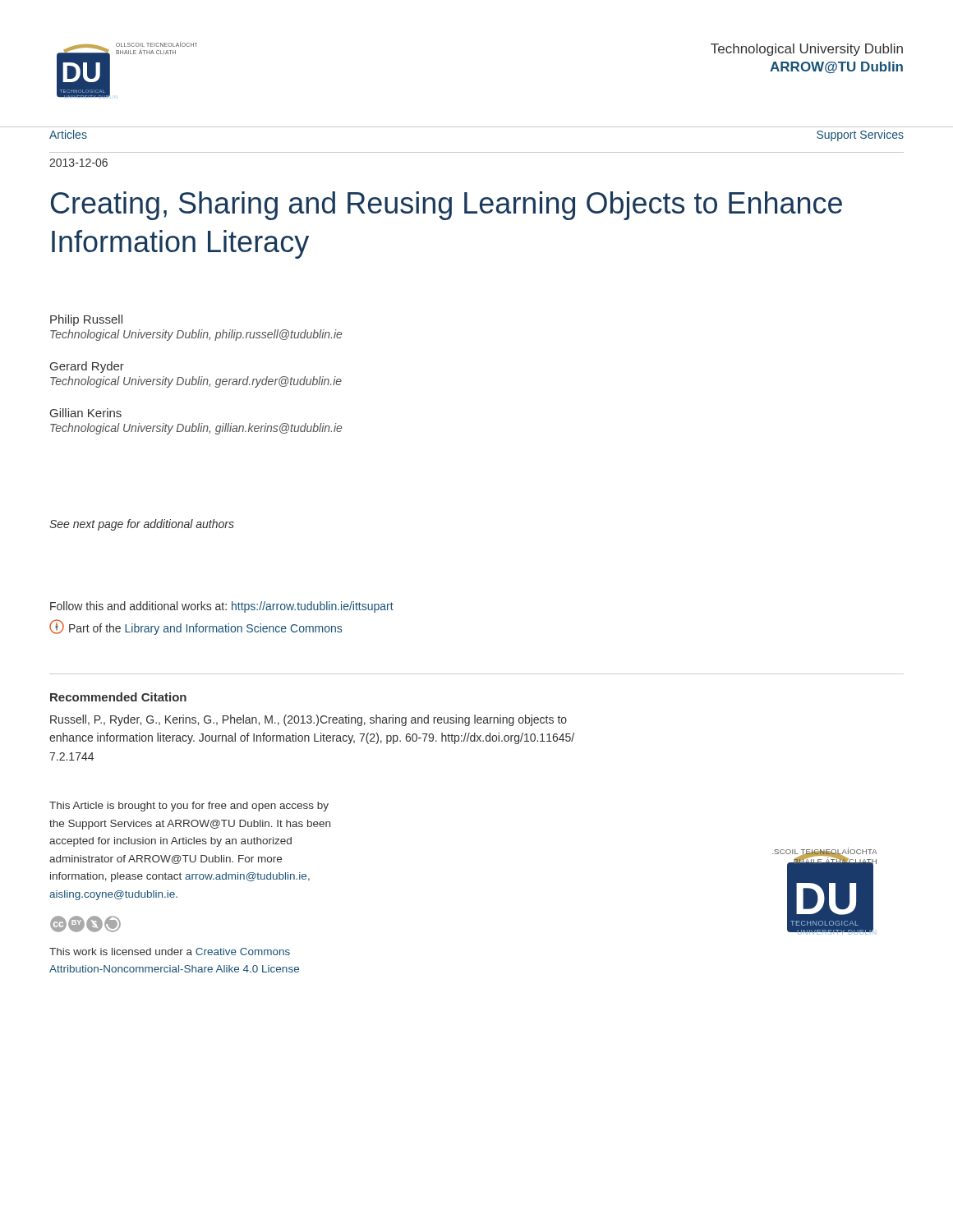Locate the text block starting "Recommended Citation"

(118, 697)
